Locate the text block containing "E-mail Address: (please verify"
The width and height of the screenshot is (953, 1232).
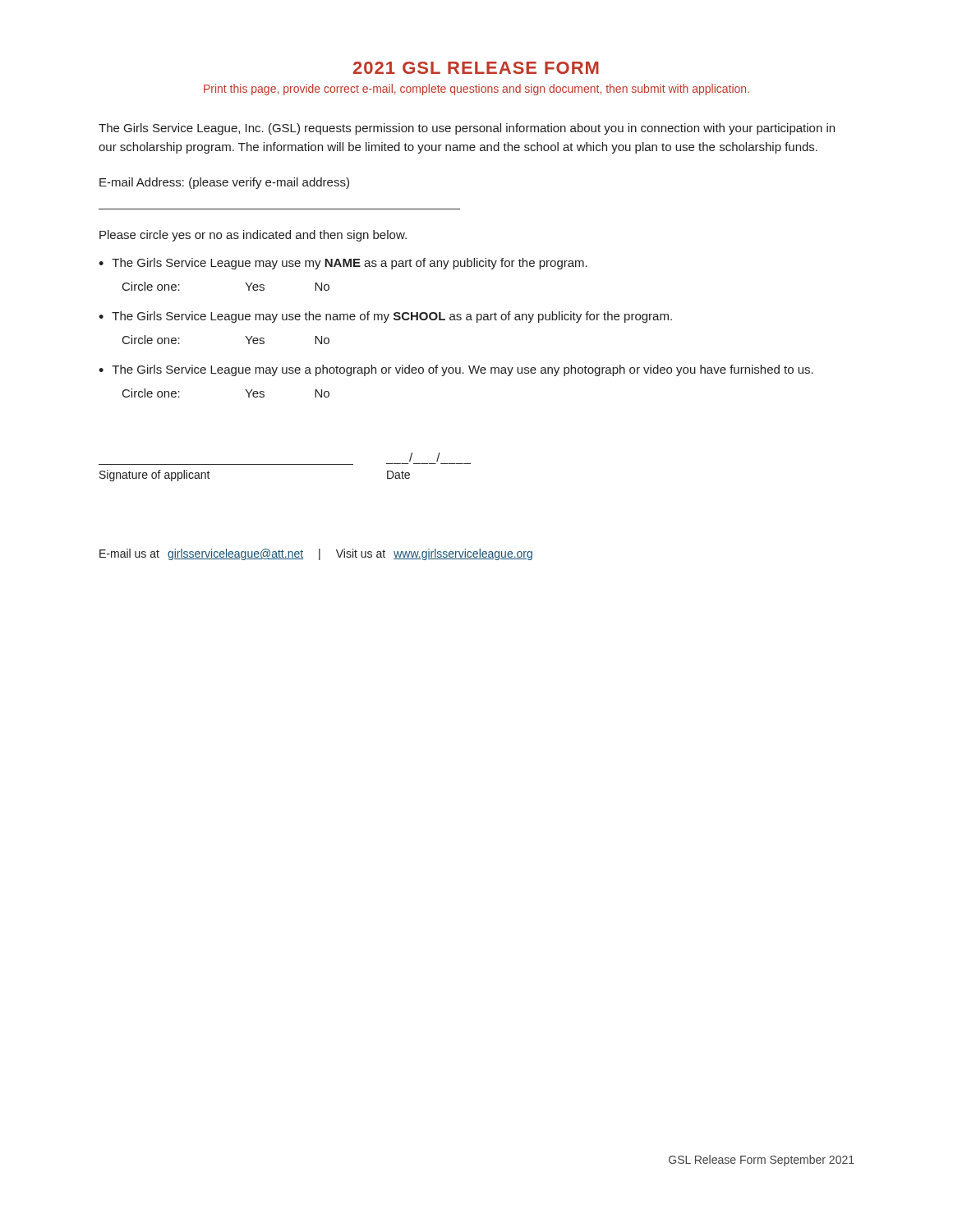pos(224,182)
